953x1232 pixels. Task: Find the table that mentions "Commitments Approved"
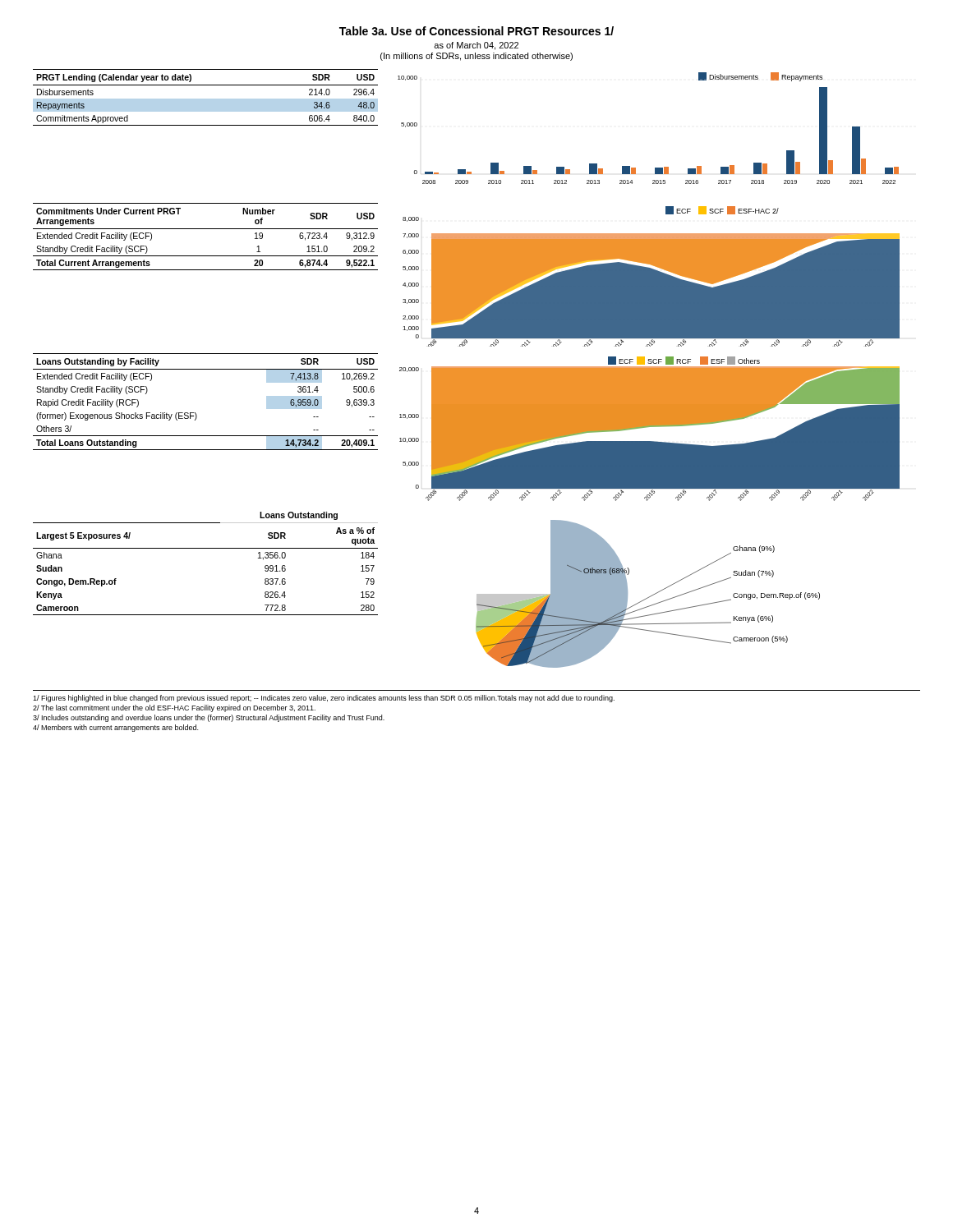205,97
